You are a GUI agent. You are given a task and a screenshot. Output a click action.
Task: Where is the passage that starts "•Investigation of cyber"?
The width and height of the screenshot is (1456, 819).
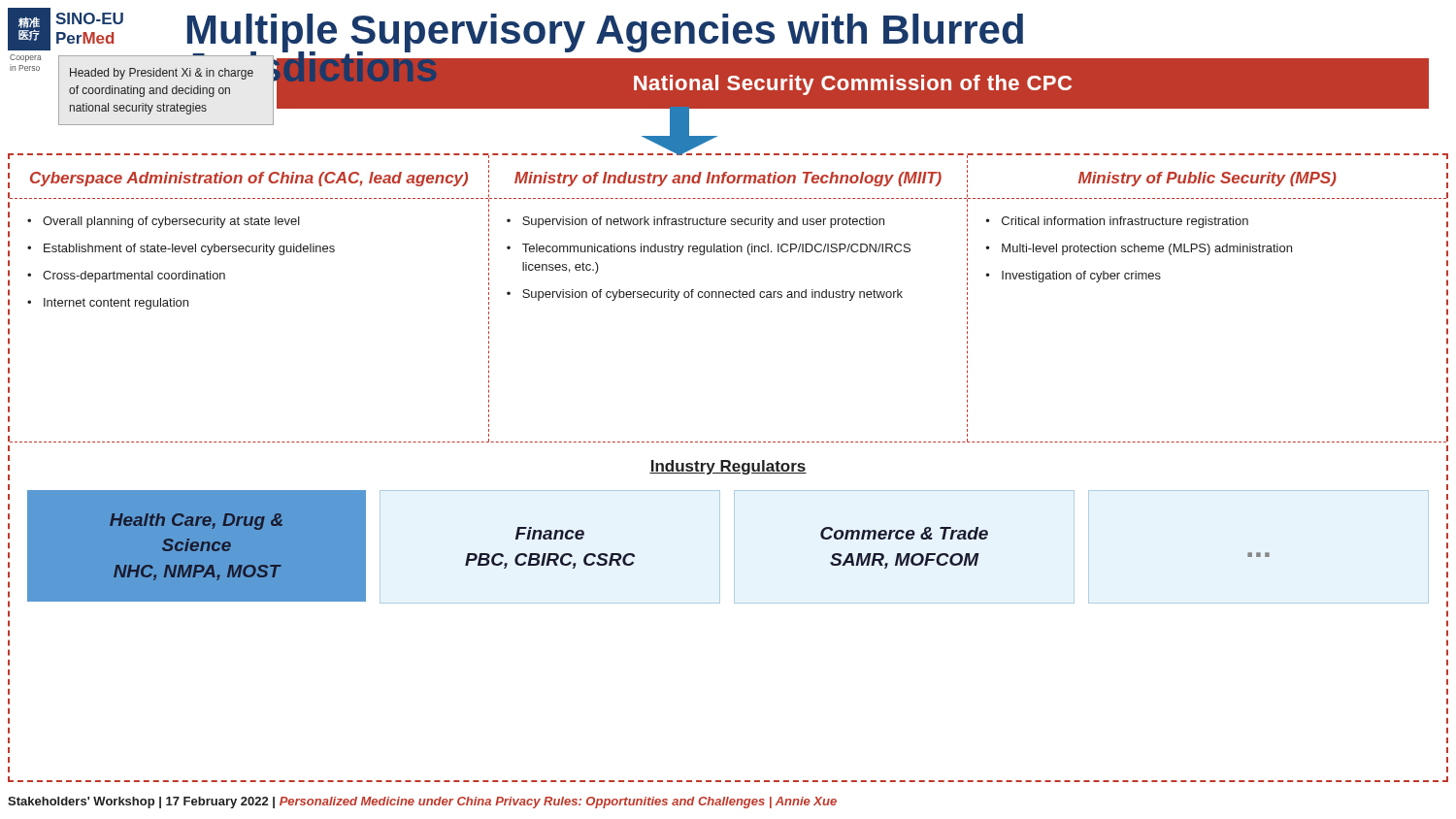[1073, 276]
